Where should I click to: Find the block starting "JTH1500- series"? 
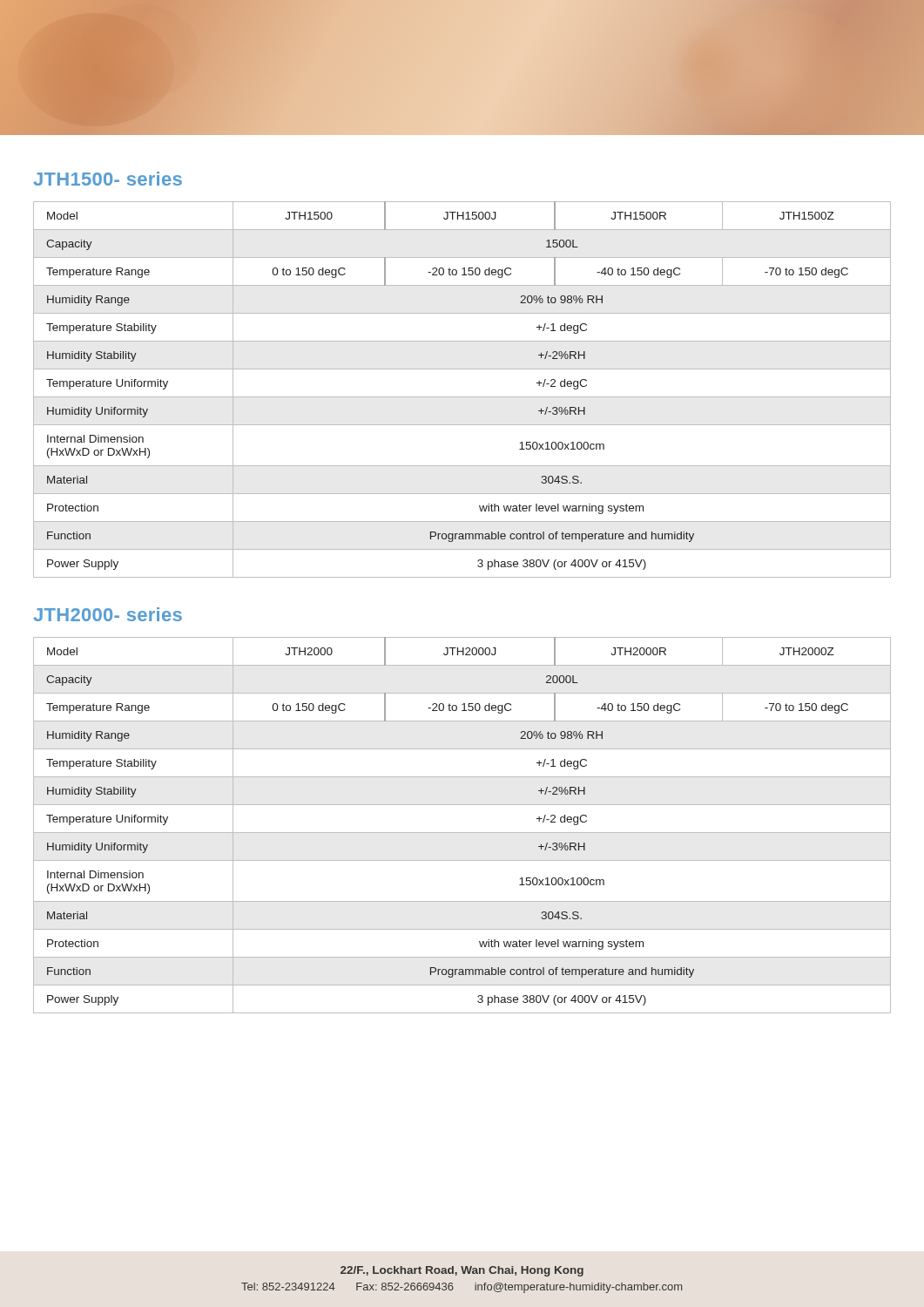[108, 179]
